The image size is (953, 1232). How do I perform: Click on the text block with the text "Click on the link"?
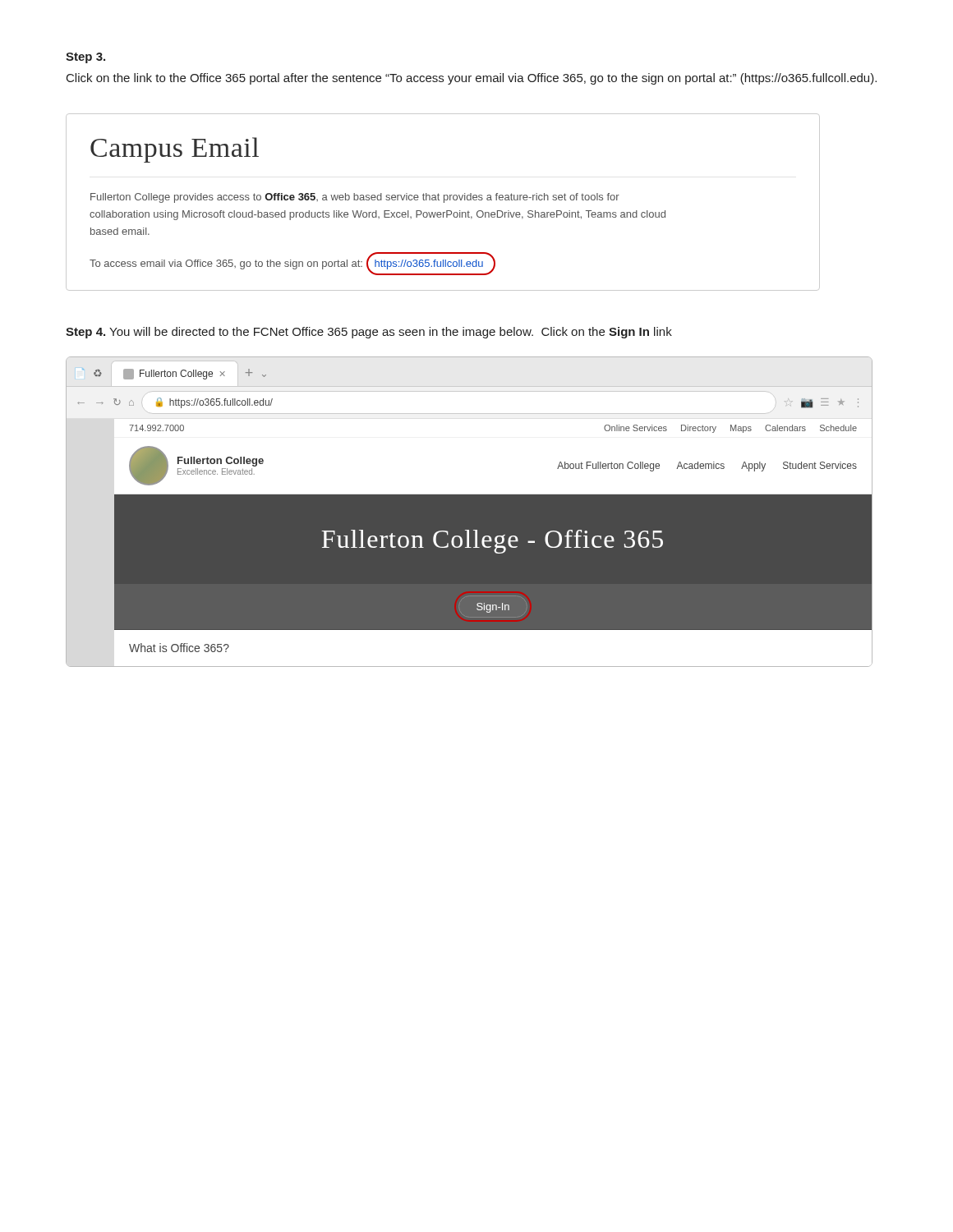[472, 78]
